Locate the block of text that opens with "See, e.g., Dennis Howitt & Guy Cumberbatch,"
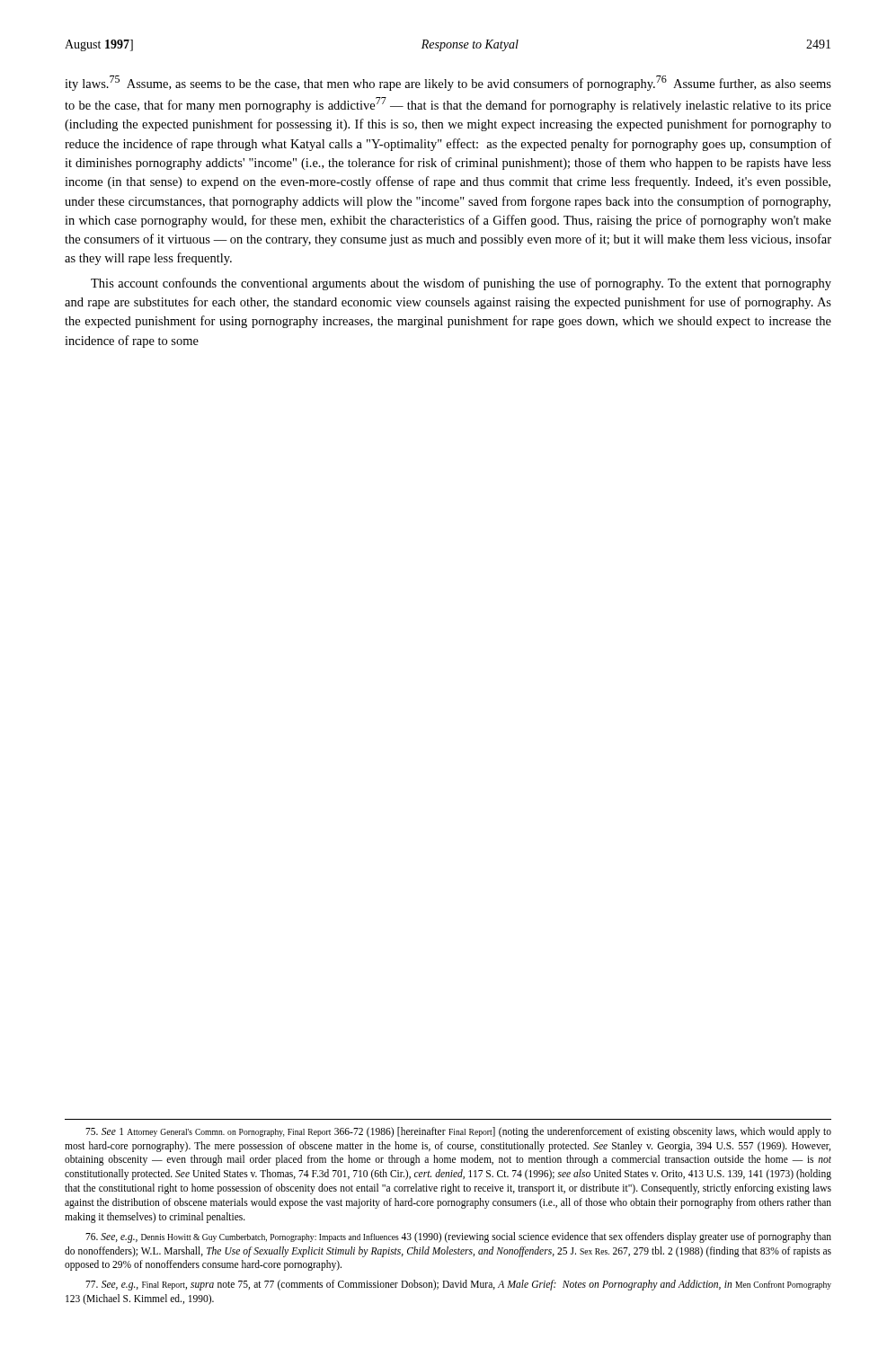 click(x=448, y=1251)
